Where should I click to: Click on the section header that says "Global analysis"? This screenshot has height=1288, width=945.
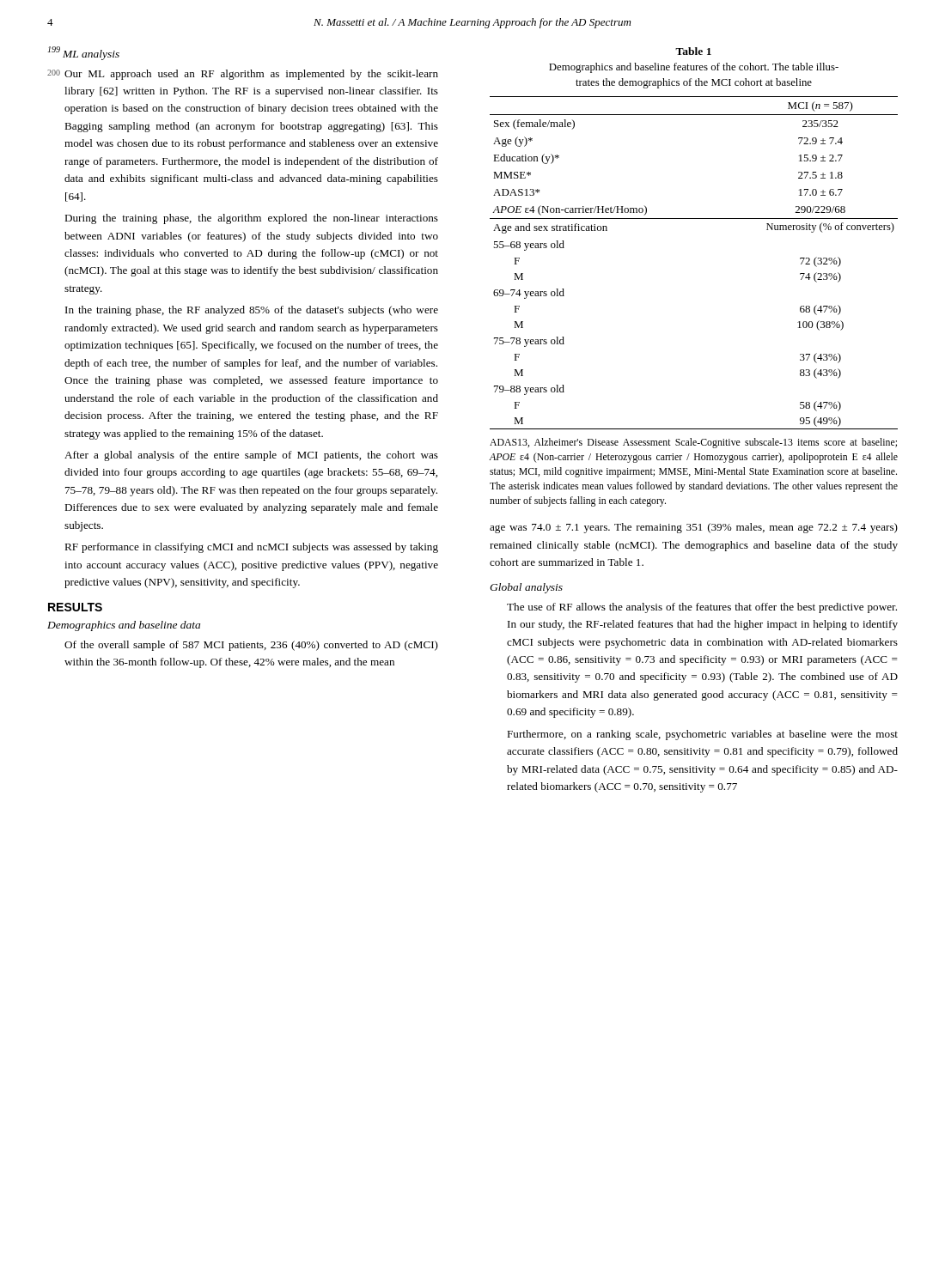(x=526, y=587)
